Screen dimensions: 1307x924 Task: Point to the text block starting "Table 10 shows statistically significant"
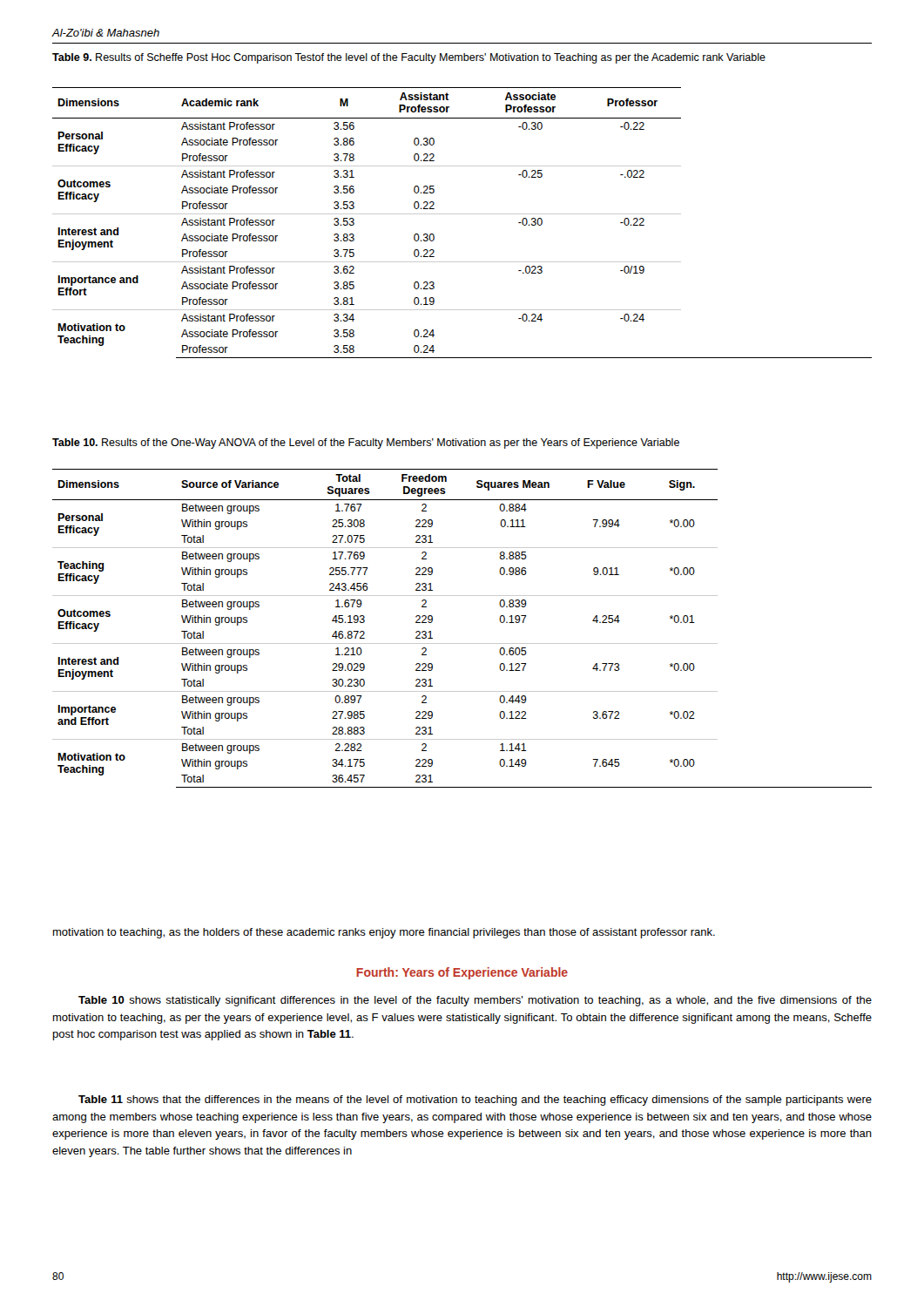pyautogui.click(x=462, y=1017)
